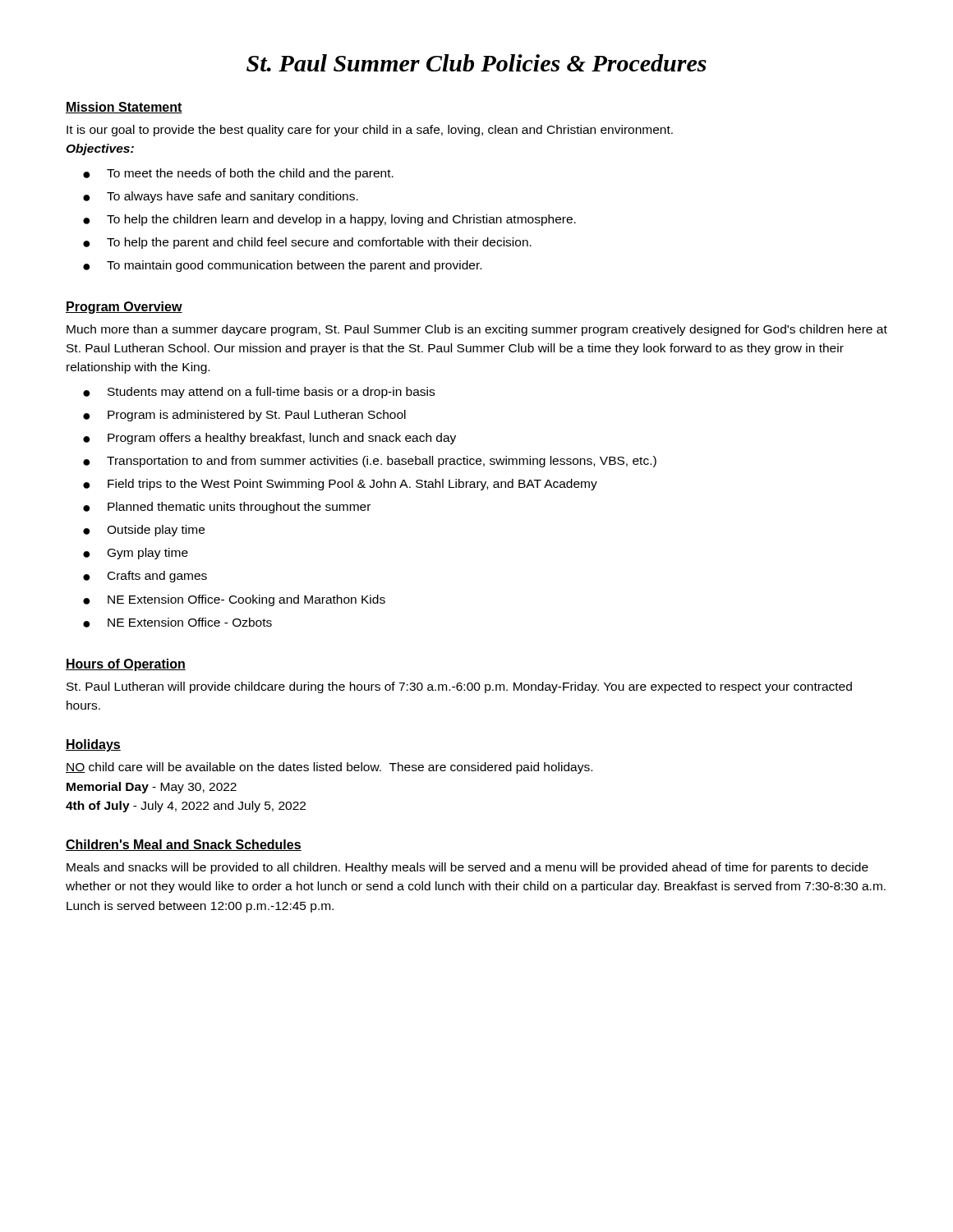Viewport: 953px width, 1232px height.
Task: Locate the block of text that opens with "●Field trips to the"
Action: [x=340, y=485]
